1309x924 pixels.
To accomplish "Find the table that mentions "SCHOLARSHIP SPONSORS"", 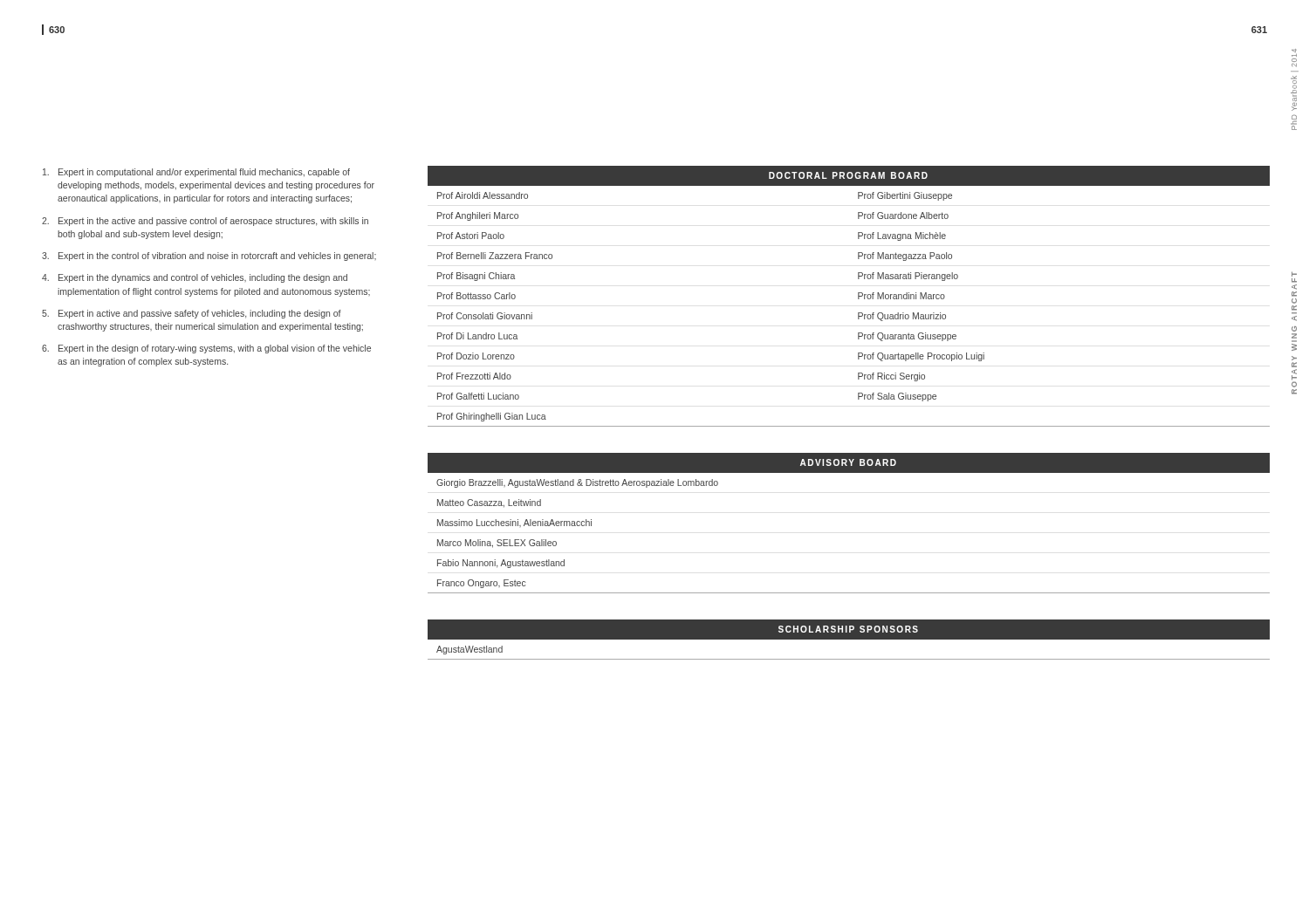I will [x=849, y=640].
